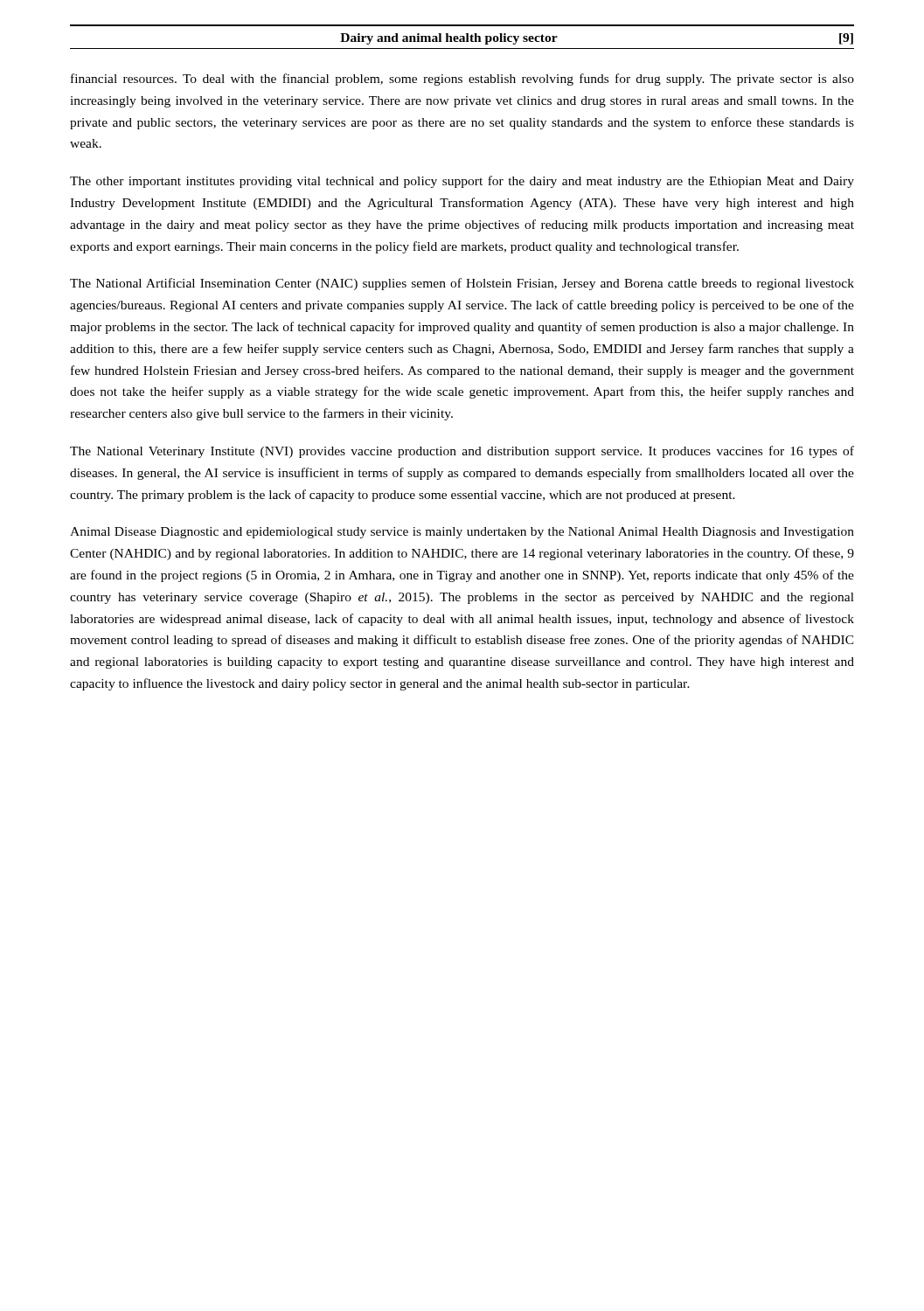Locate the text block that reads "The other important"

[x=462, y=213]
